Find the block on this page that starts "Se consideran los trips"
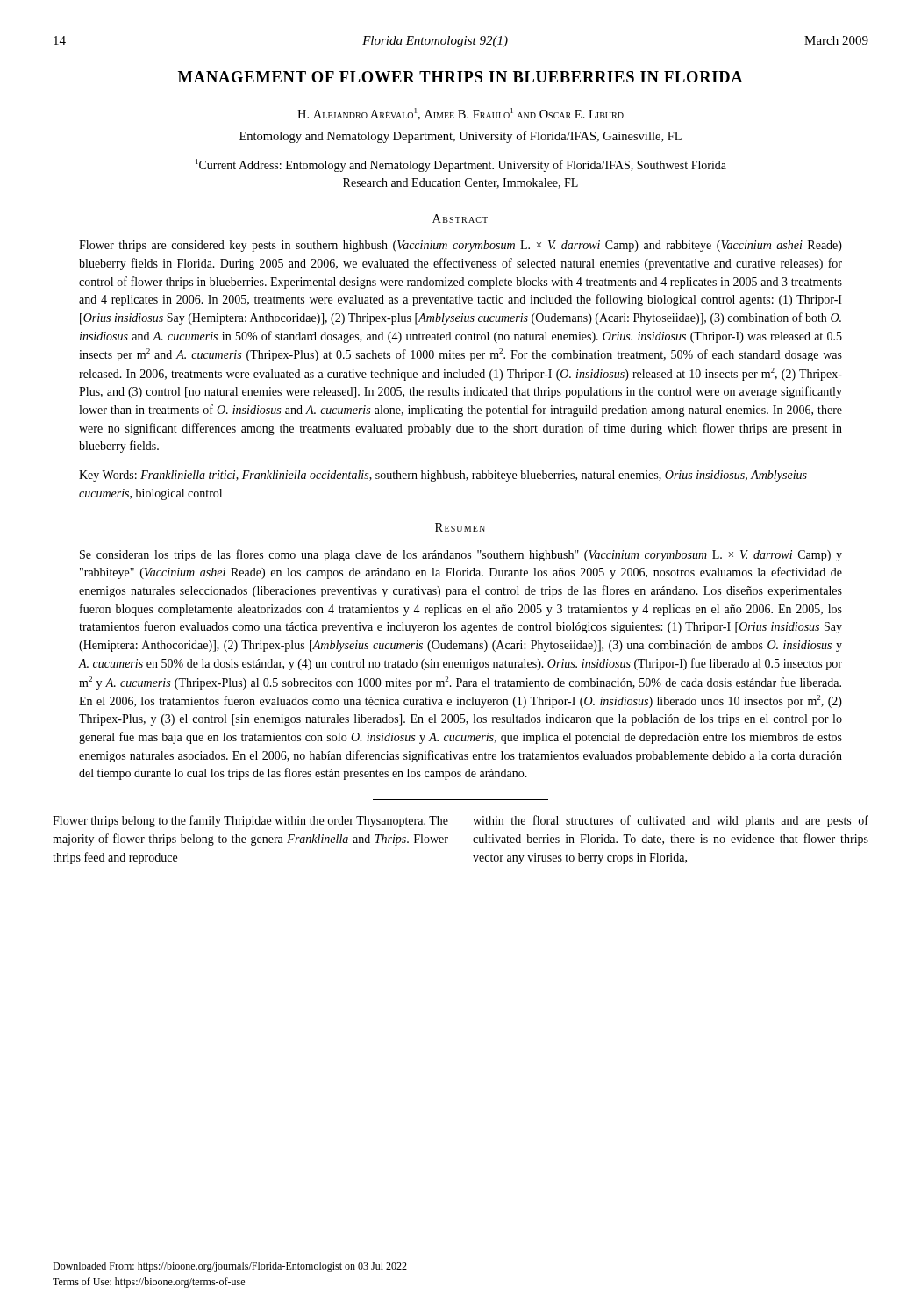The width and height of the screenshot is (921, 1316). pos(460,664)
